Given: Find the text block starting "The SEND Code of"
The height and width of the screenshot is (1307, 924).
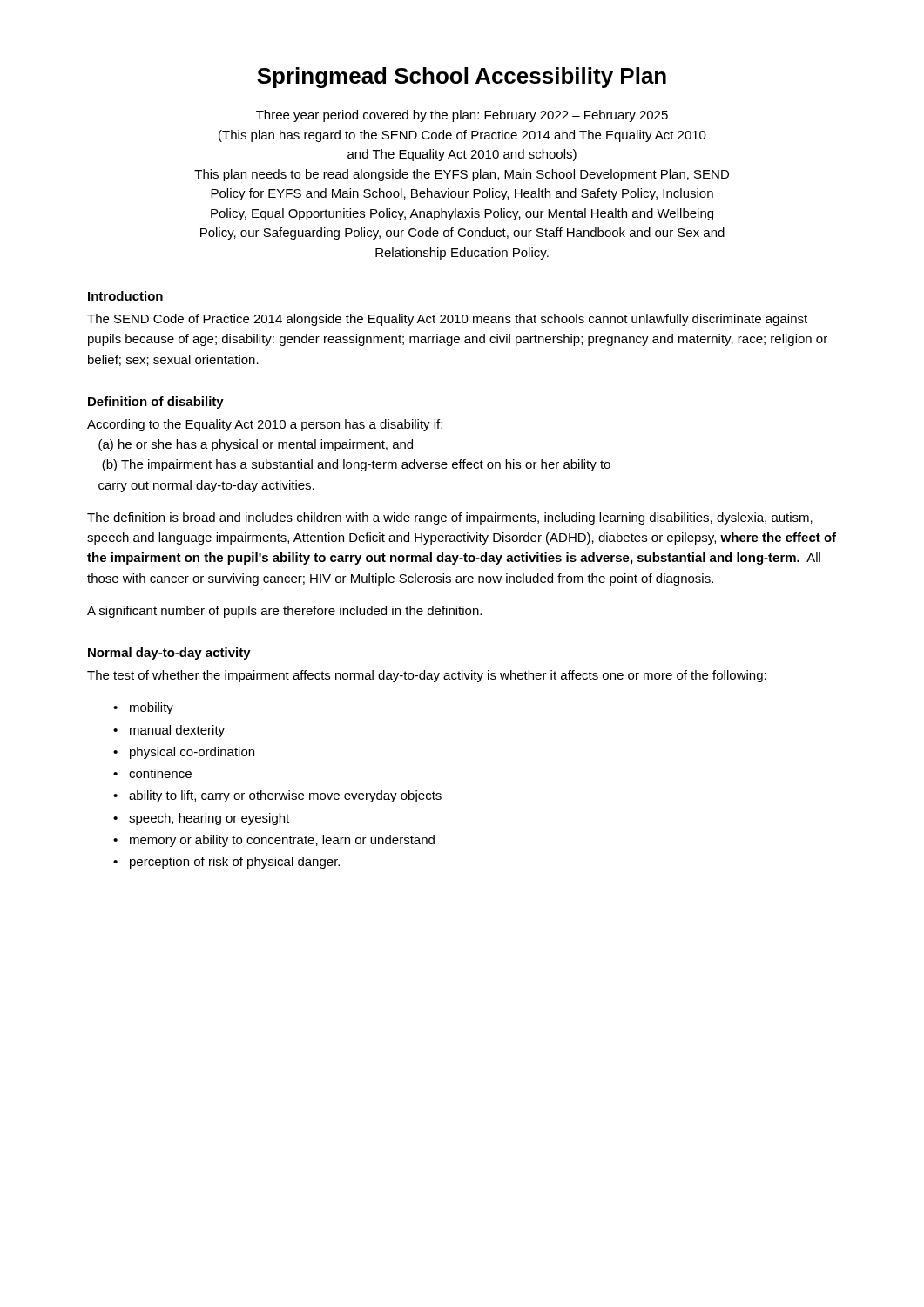Looking at the screenshot, I should pos(457,339).
